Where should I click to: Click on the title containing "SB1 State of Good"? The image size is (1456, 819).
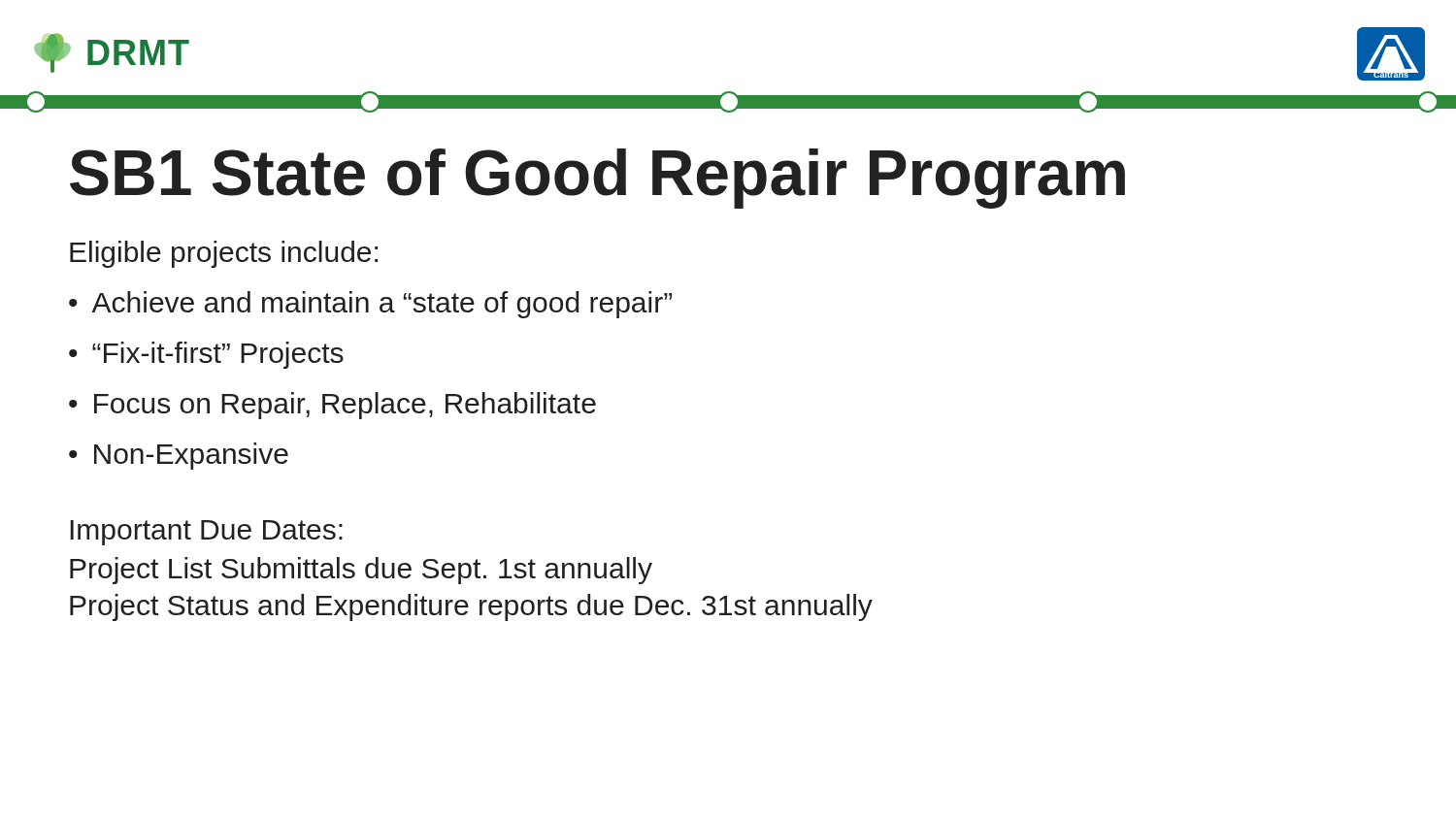click(728, 173)
